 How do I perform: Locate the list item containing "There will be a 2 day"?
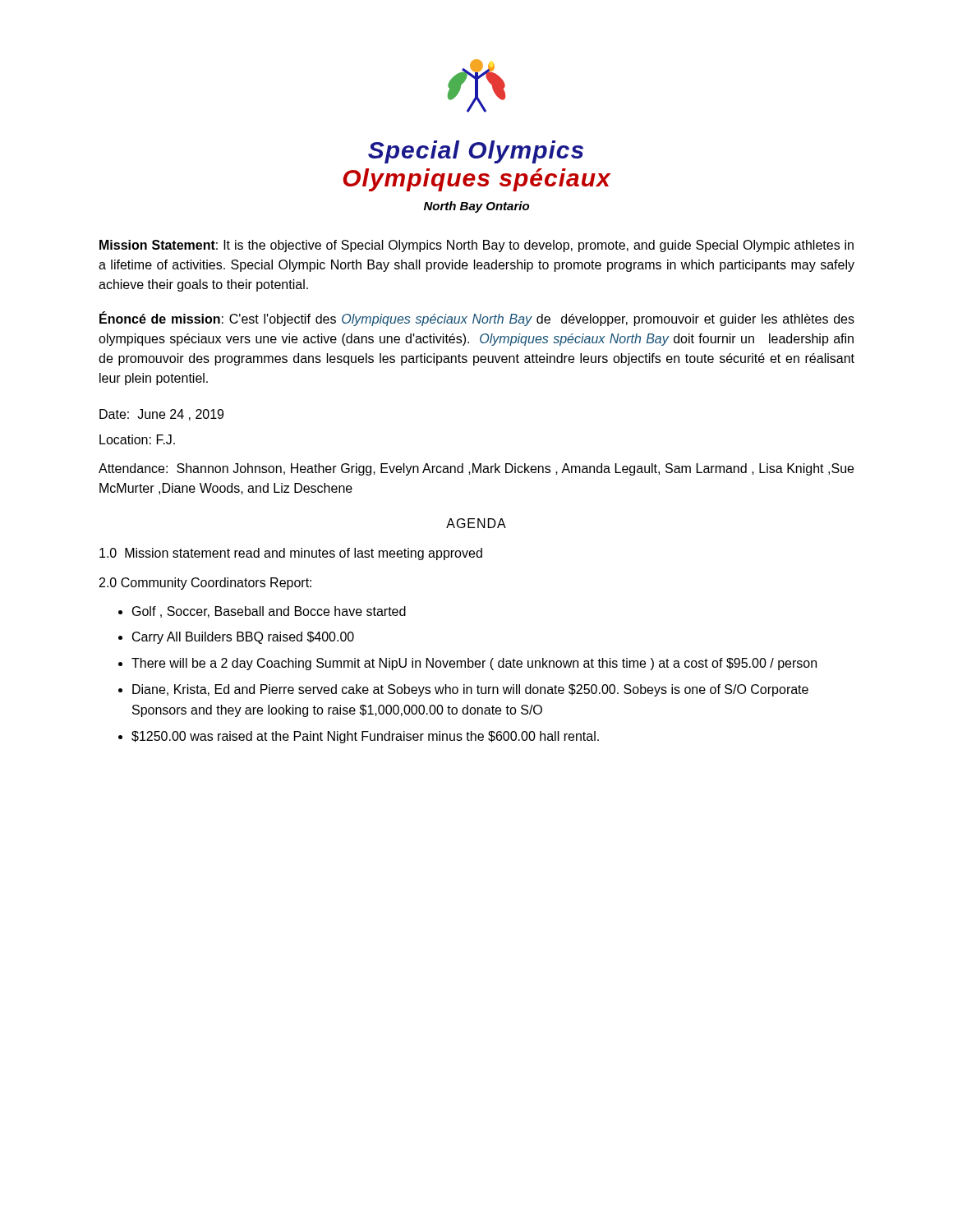coord(474,663)
